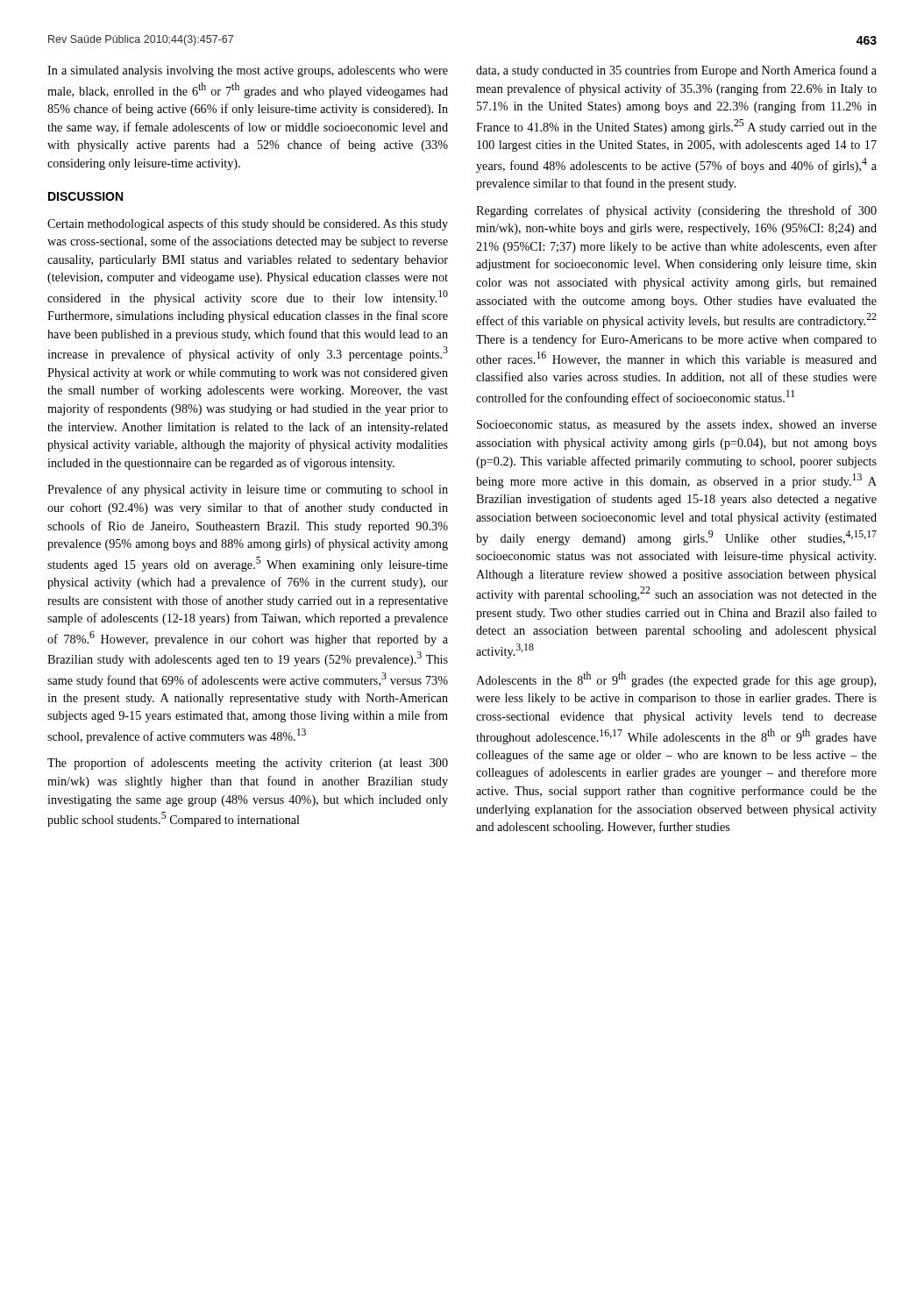
Task: Point to the text starting "Certain methodological aspects"
Action: pyautogui.click(x=248, y=343)
